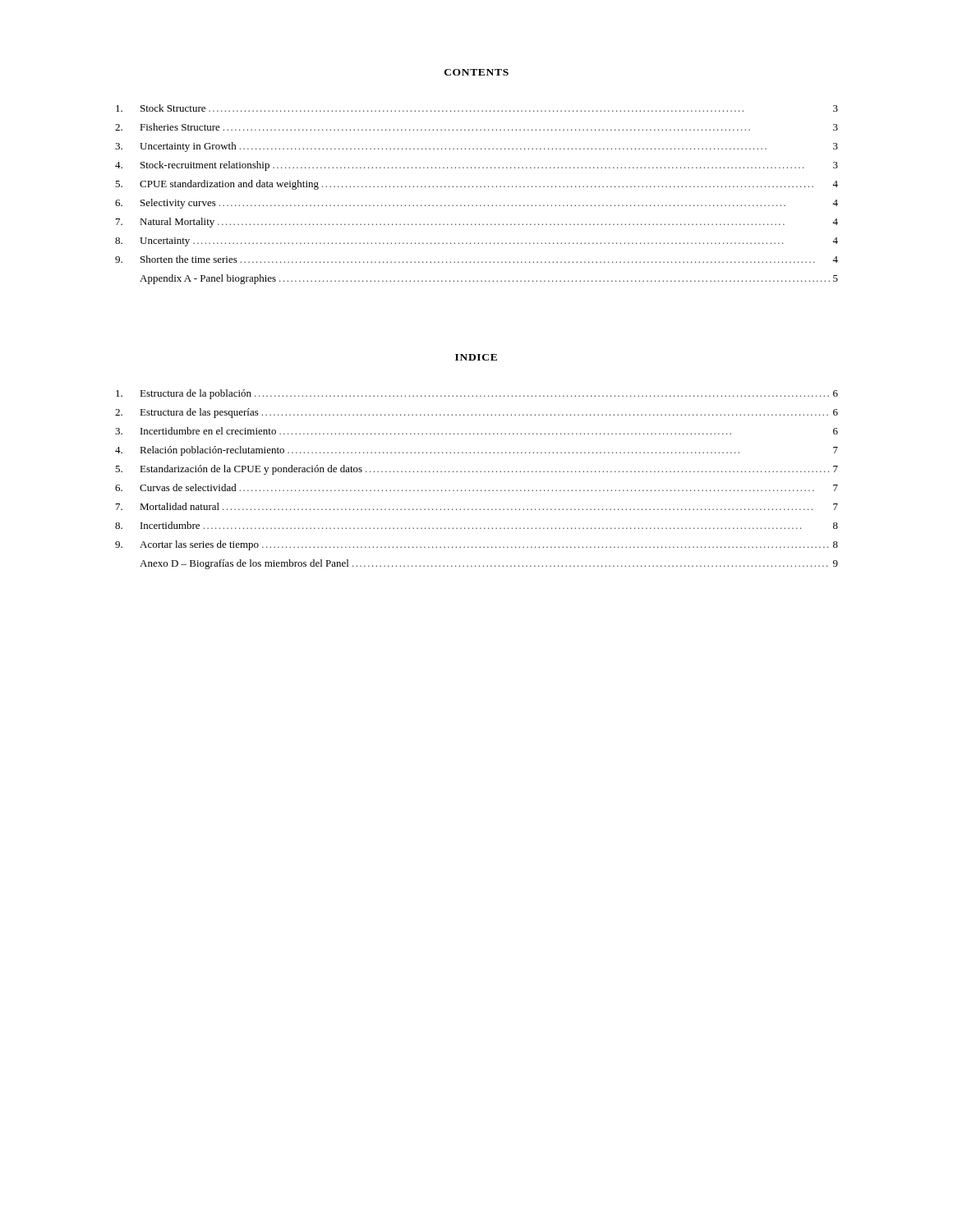Locate the text "3. Incertidumbre en el crecimiento"
Image resolution: width=953 pixels, height=1232 pixels.
(476, 431)
